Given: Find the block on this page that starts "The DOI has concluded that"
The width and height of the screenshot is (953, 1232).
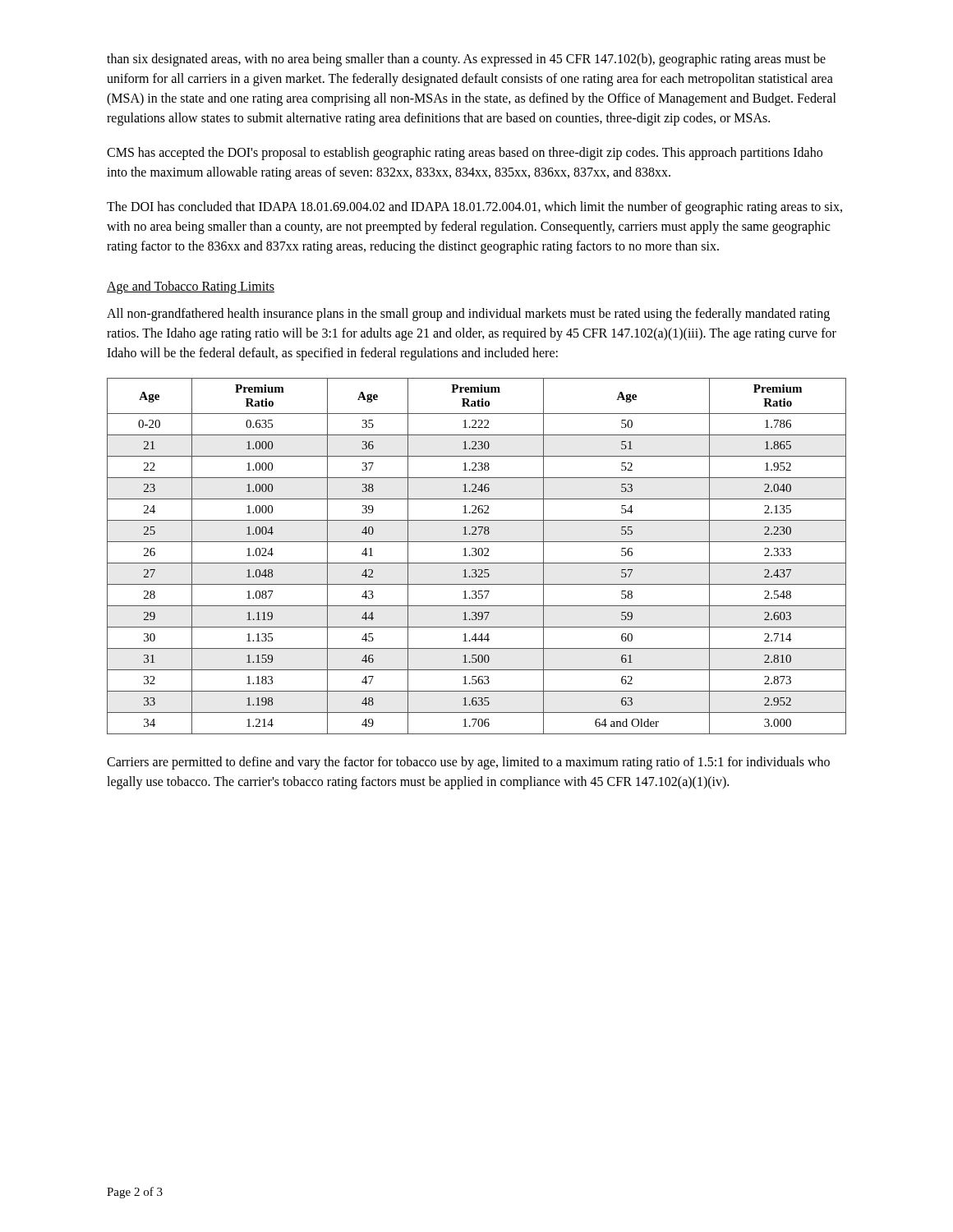Looking at the screenshot, I should point(475,226).
